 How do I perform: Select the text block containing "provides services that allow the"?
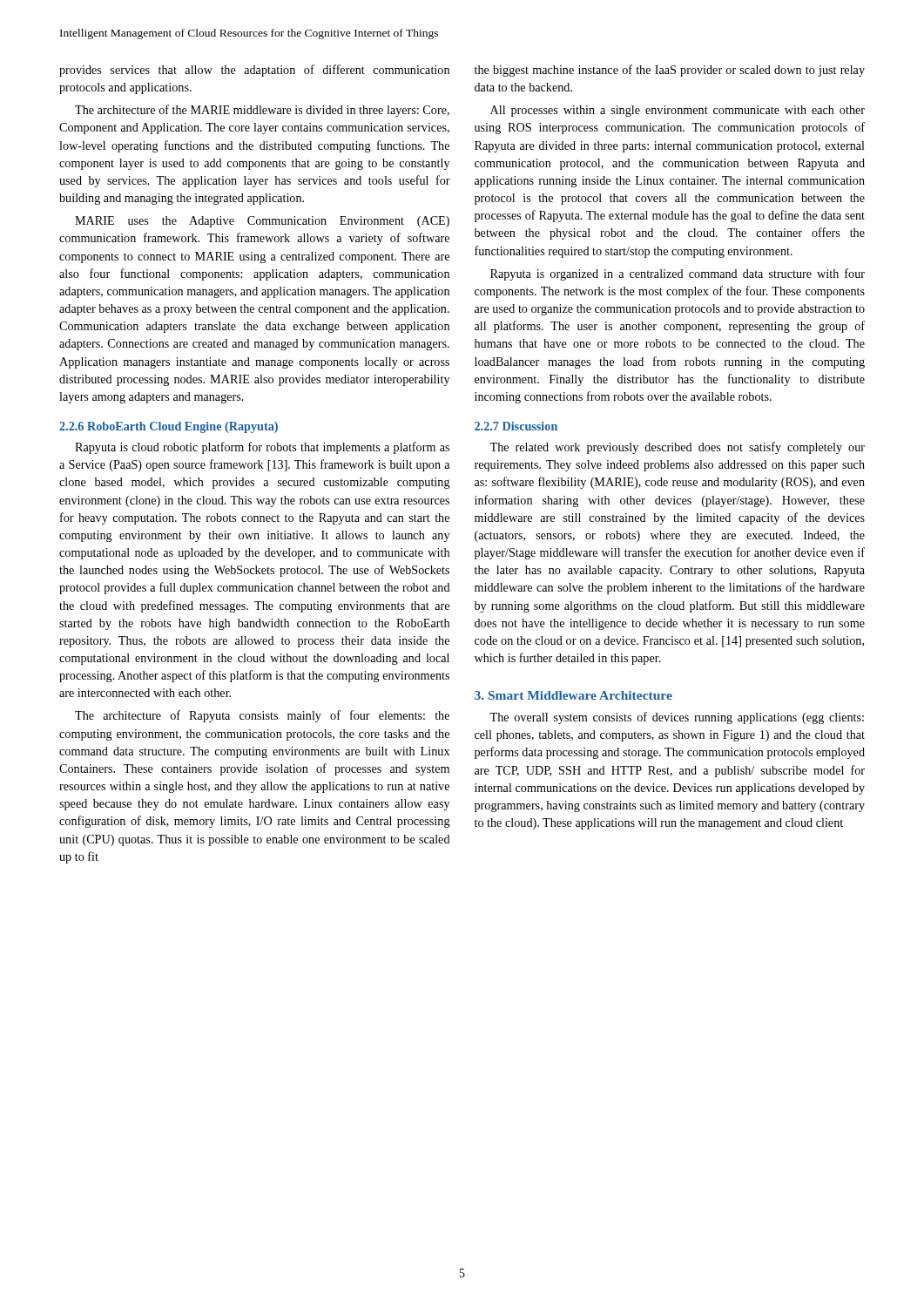pyautogui.click(x=255, y=233)
